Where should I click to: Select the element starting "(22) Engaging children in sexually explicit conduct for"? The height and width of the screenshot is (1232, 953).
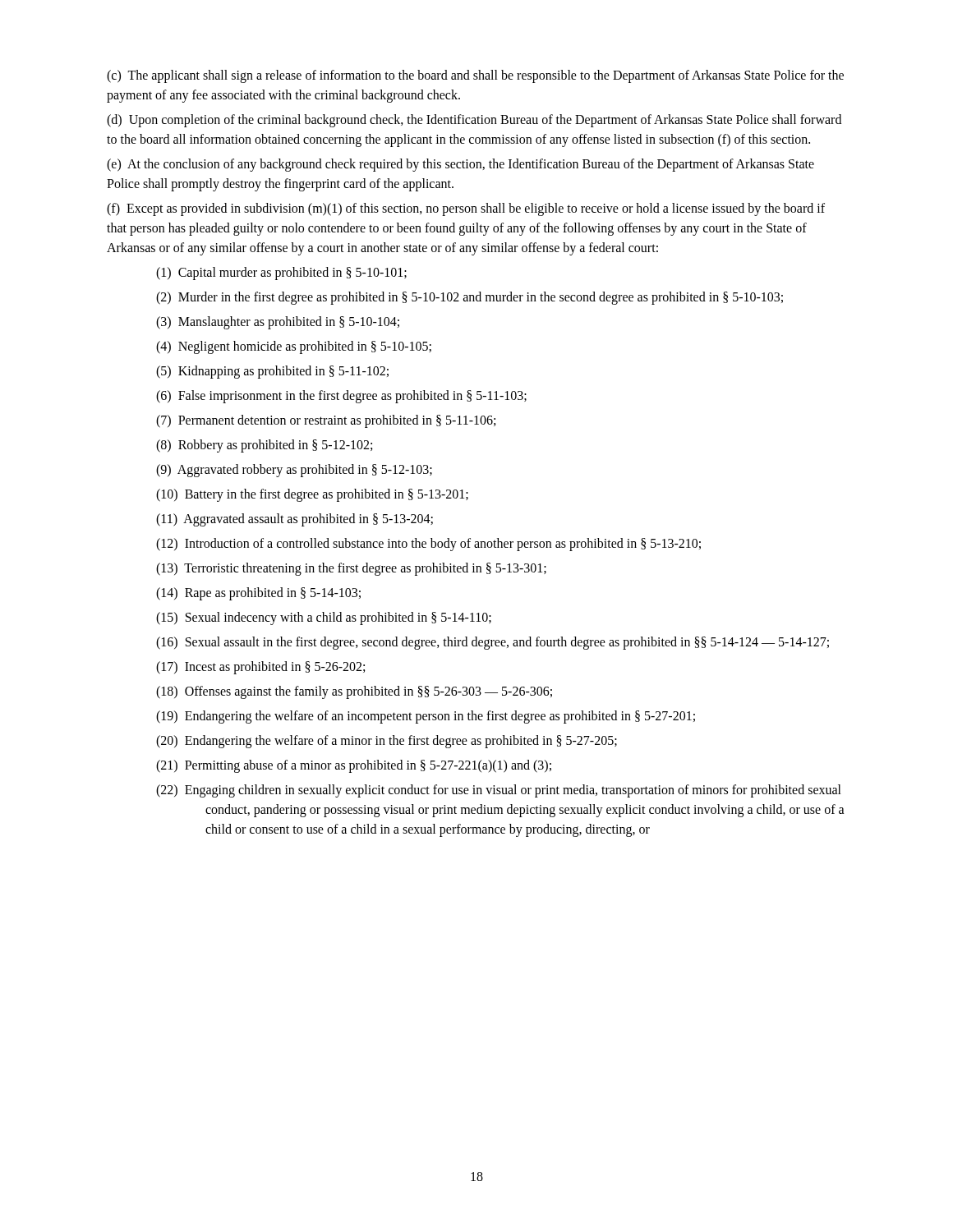coord(501,810)
